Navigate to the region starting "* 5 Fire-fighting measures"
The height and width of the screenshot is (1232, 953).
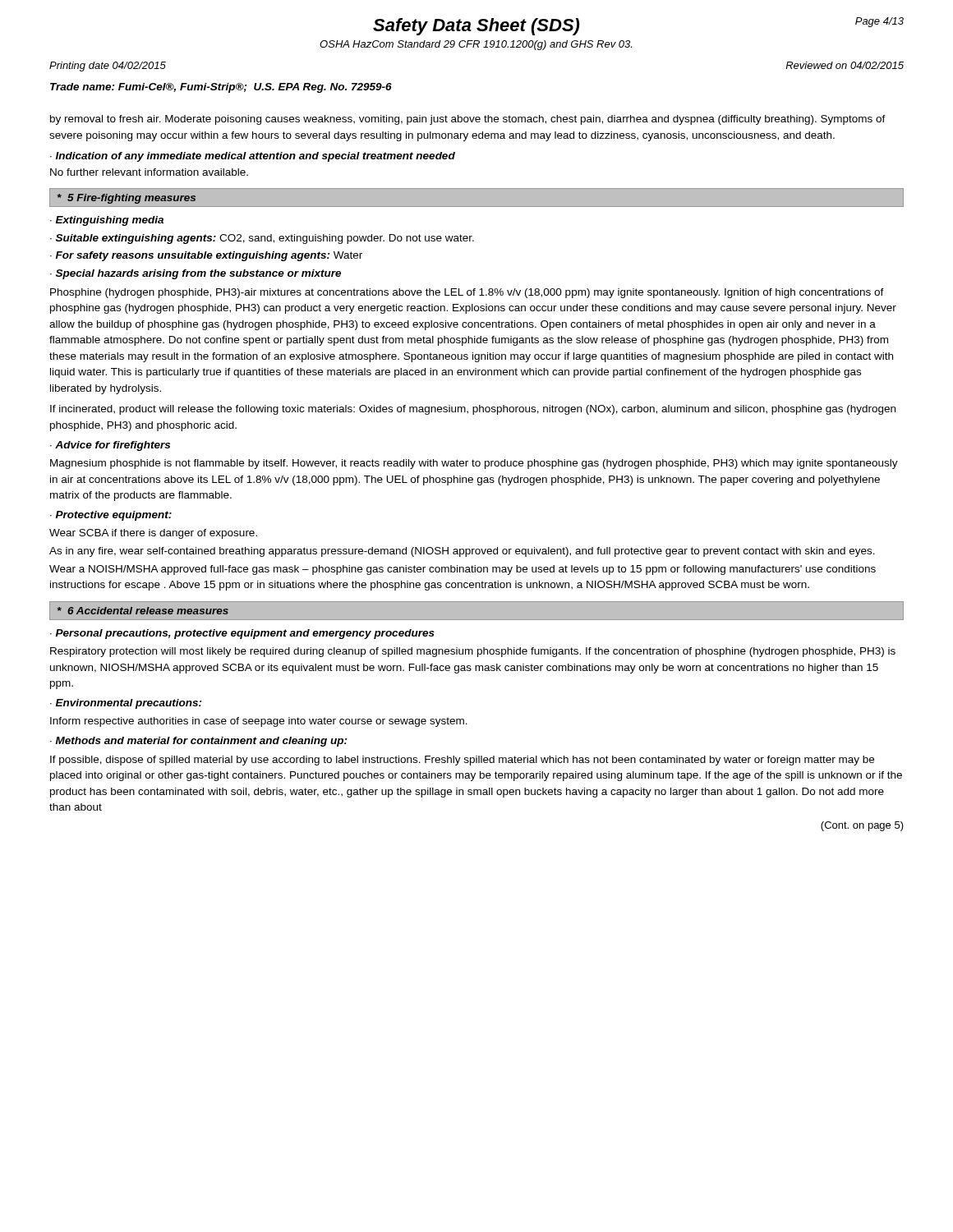(126, 198)
